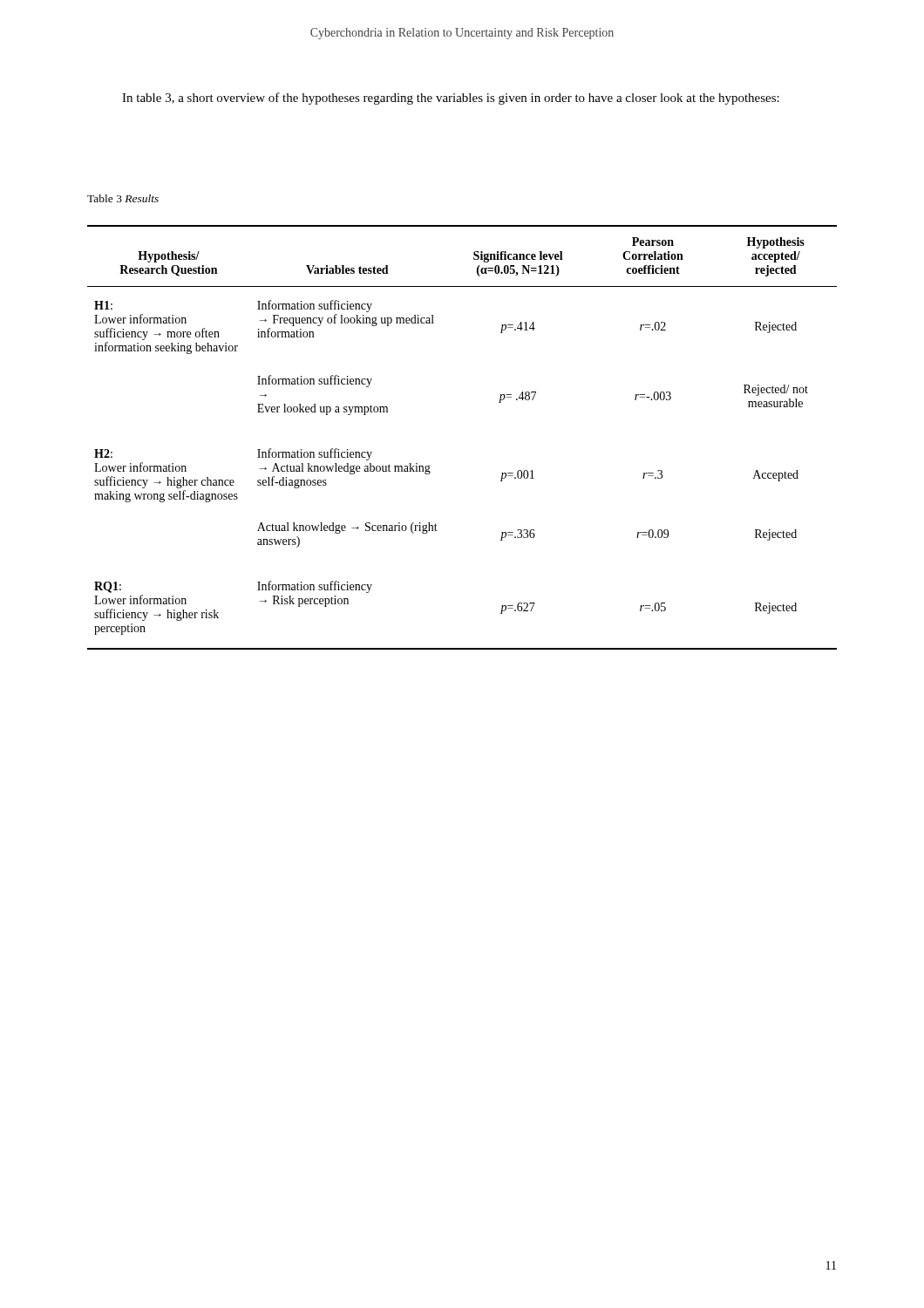Select the text block starting "In table 3, a short overview of the"
Image resolution: width=924 pixels, height=1308 pixels.
coord(451,98)
